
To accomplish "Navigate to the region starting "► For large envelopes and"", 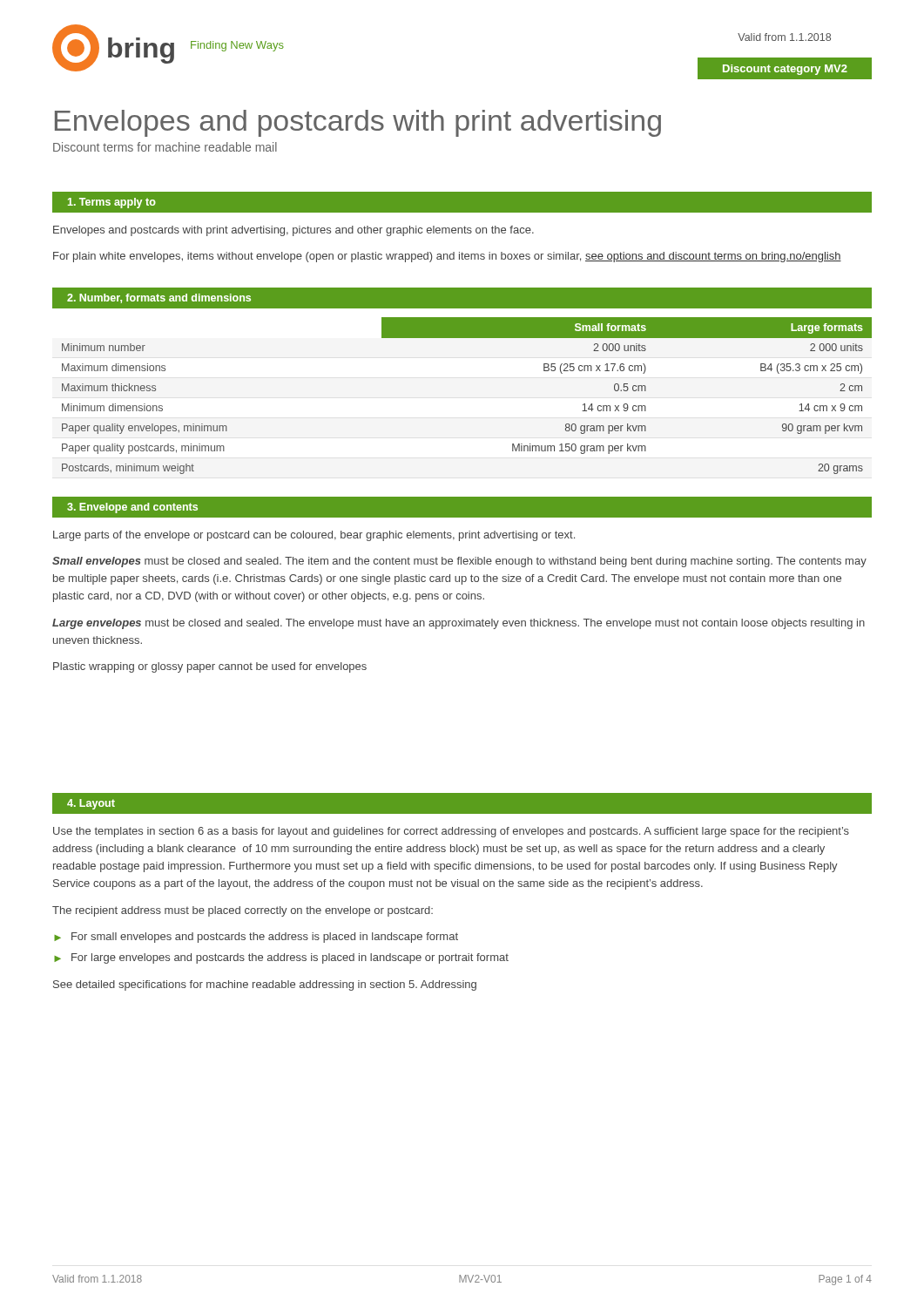I will (280, 958).
